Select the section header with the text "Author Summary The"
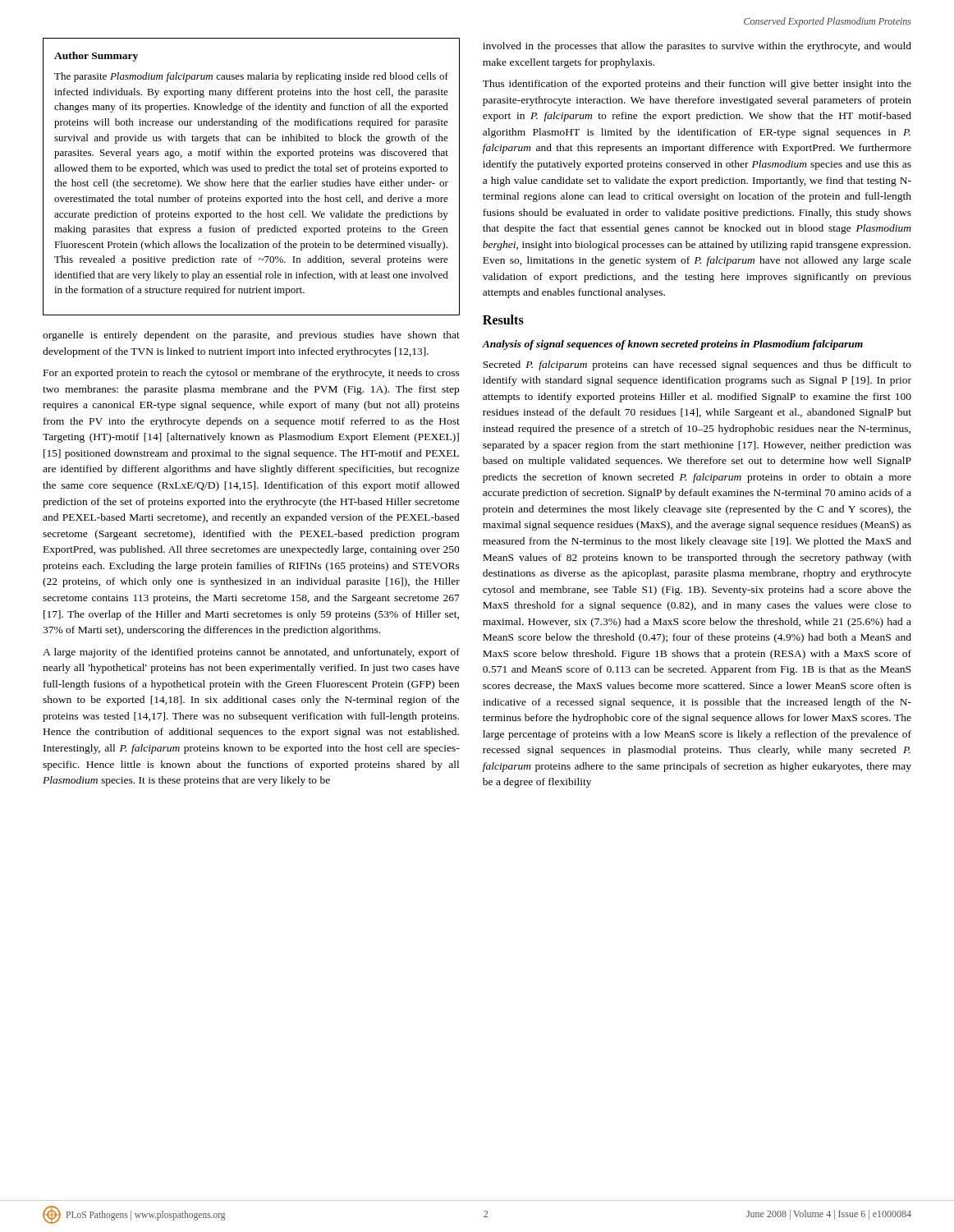Image resolution: width=954 pixels, height=1232 pixels. point(251,173)
